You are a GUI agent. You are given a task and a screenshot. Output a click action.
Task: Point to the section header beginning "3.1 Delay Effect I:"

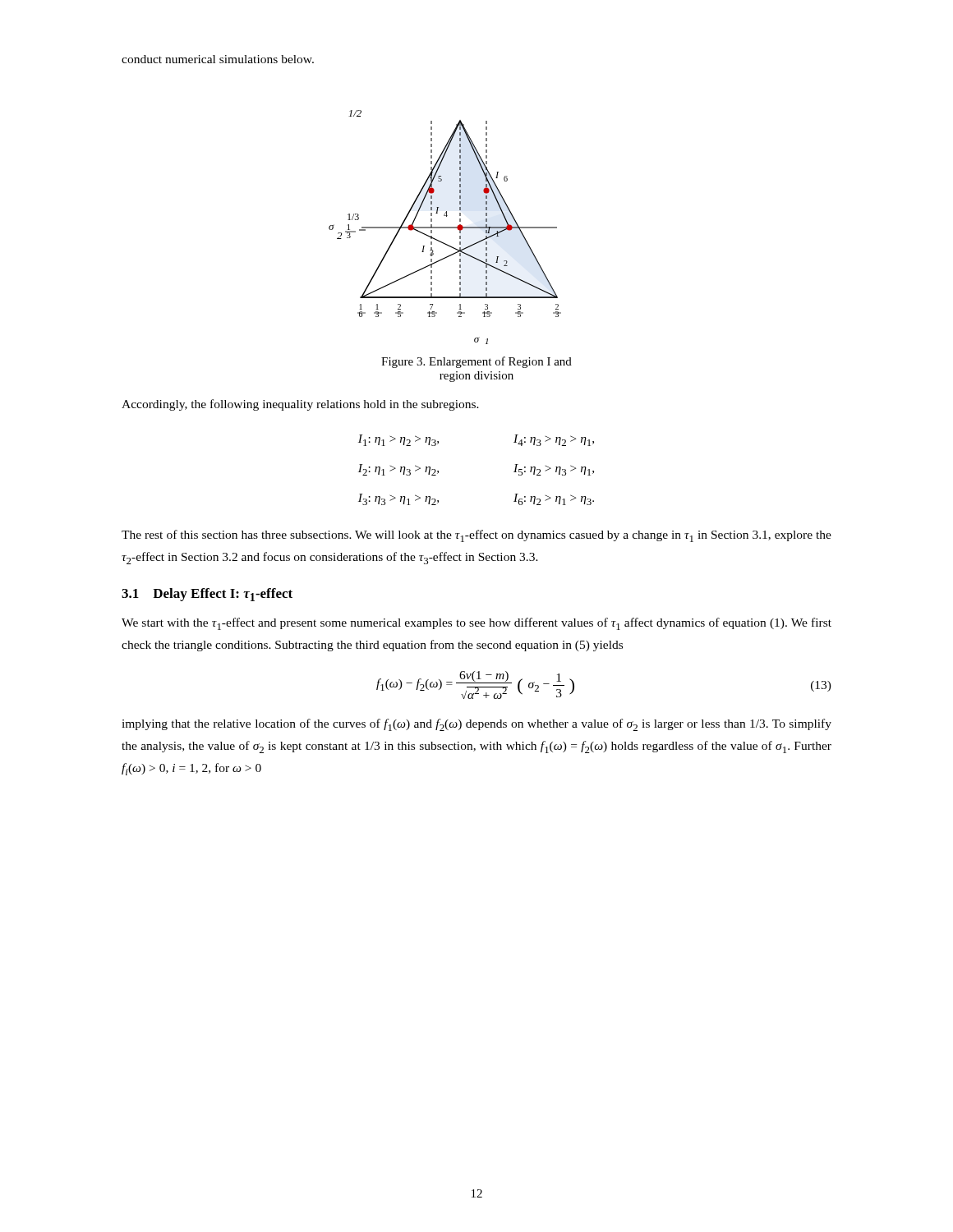click(207, 595)
